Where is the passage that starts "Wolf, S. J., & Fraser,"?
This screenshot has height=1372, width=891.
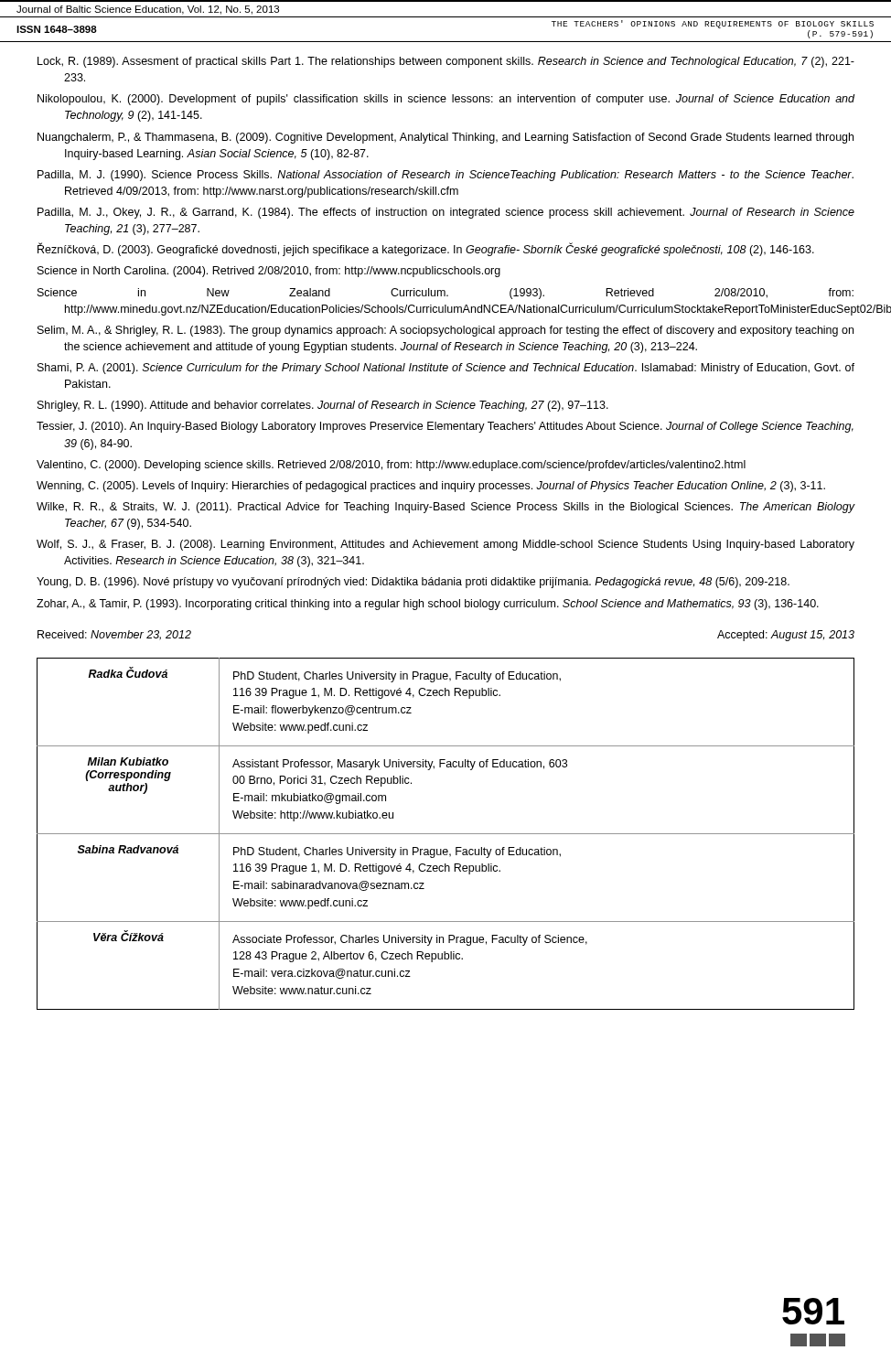[x=446, y=553]
